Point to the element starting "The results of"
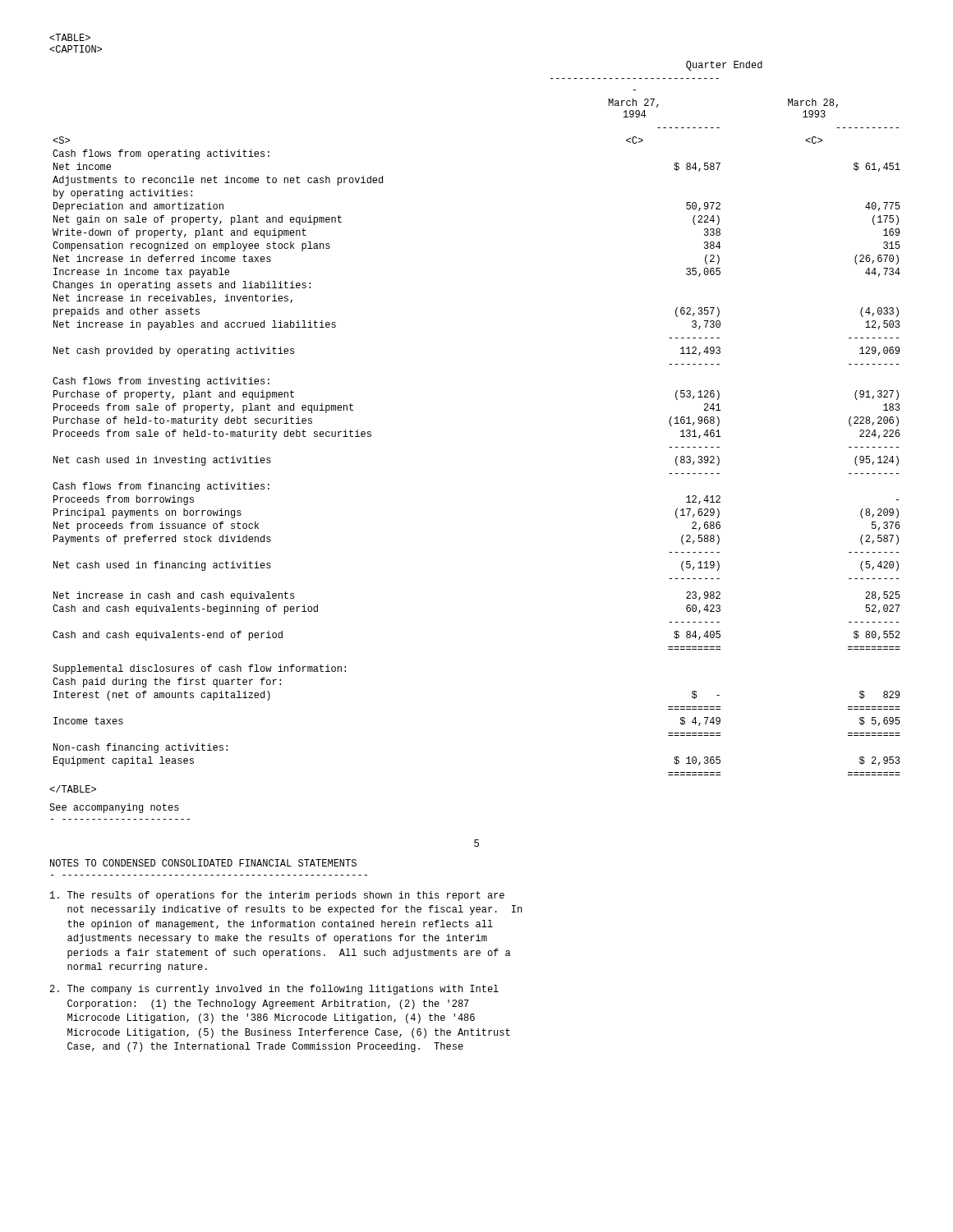 point(286,932)
